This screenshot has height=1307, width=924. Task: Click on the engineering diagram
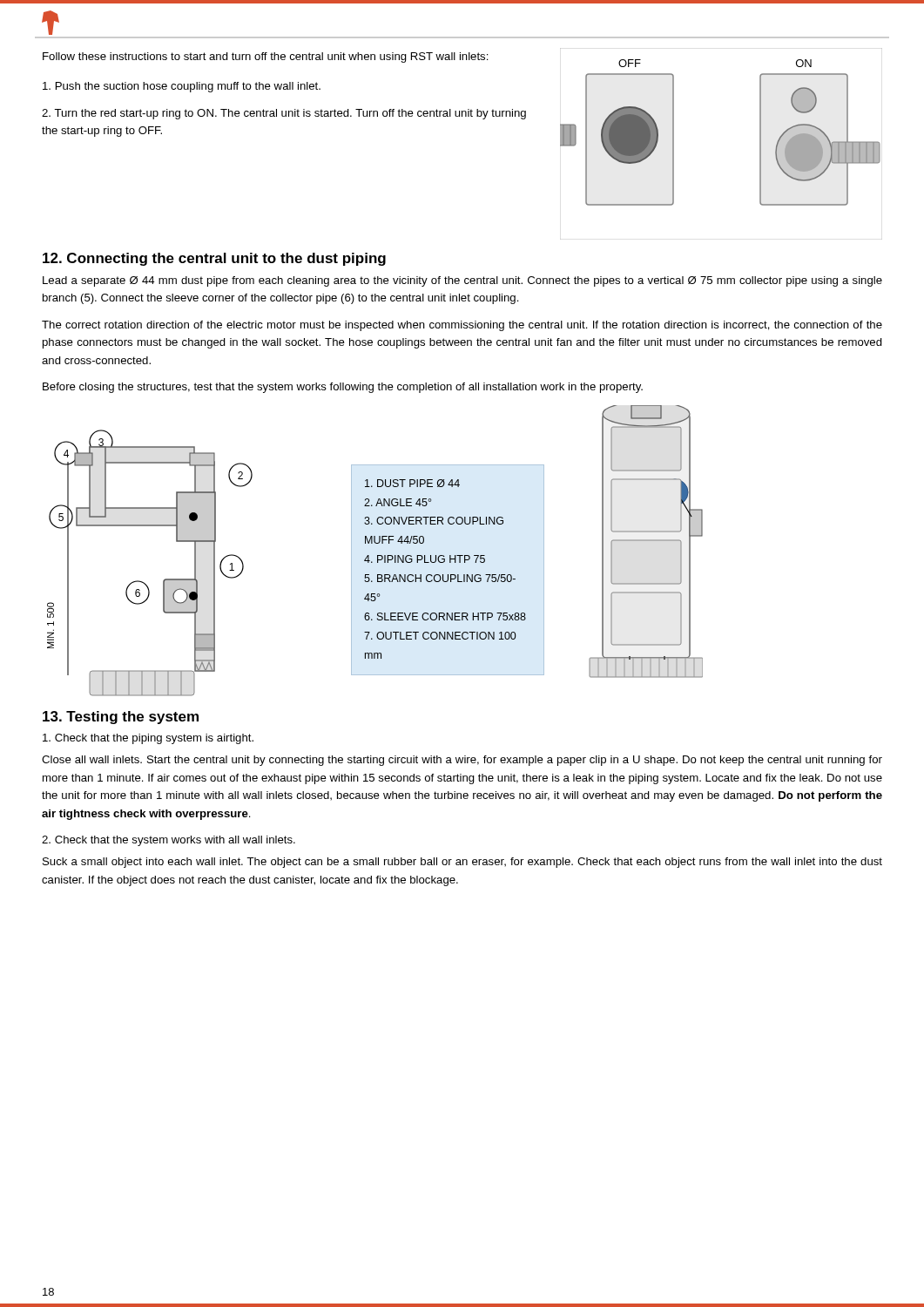click(462, 553)
